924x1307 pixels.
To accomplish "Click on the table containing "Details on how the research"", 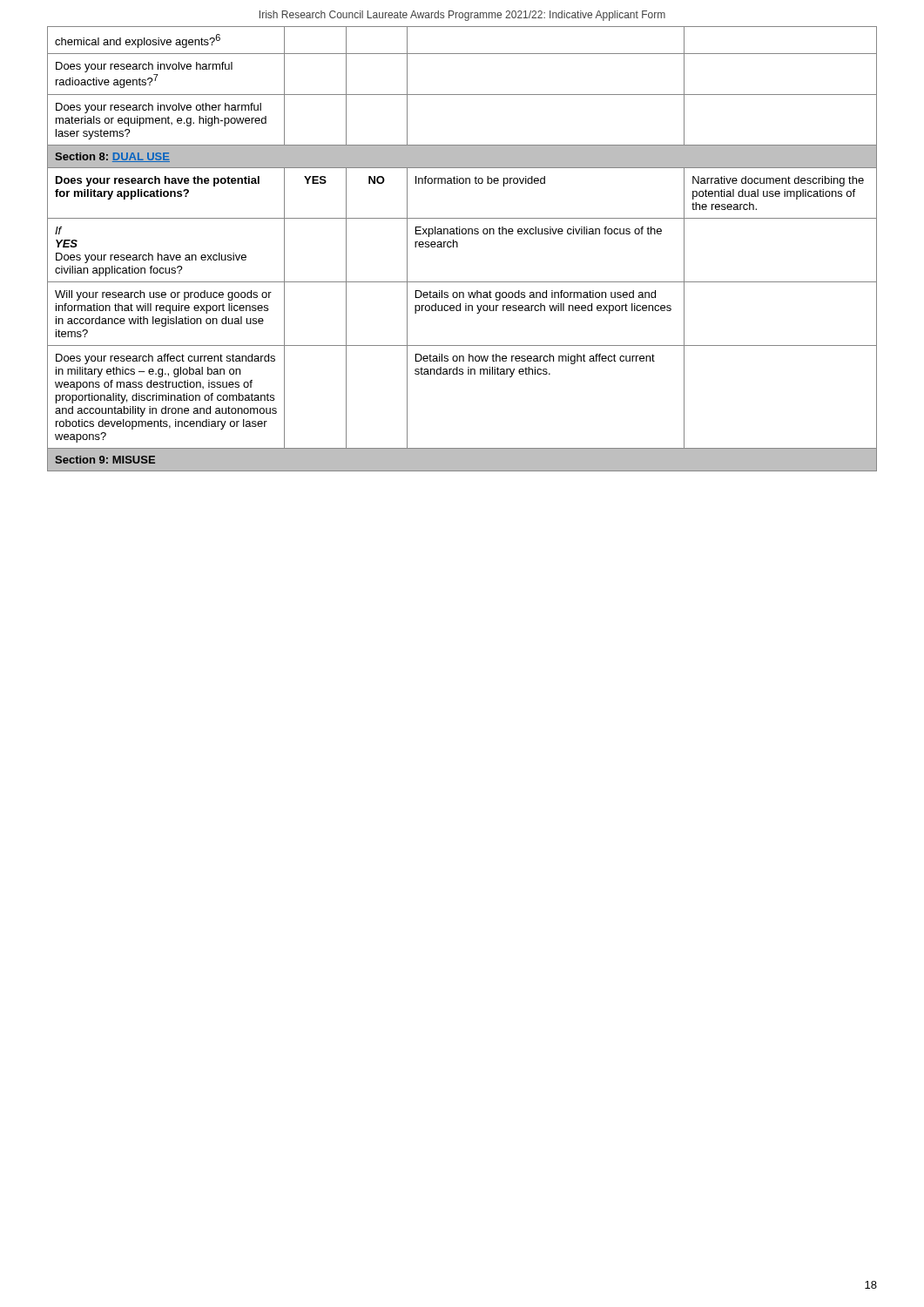I will coord(462,249).
